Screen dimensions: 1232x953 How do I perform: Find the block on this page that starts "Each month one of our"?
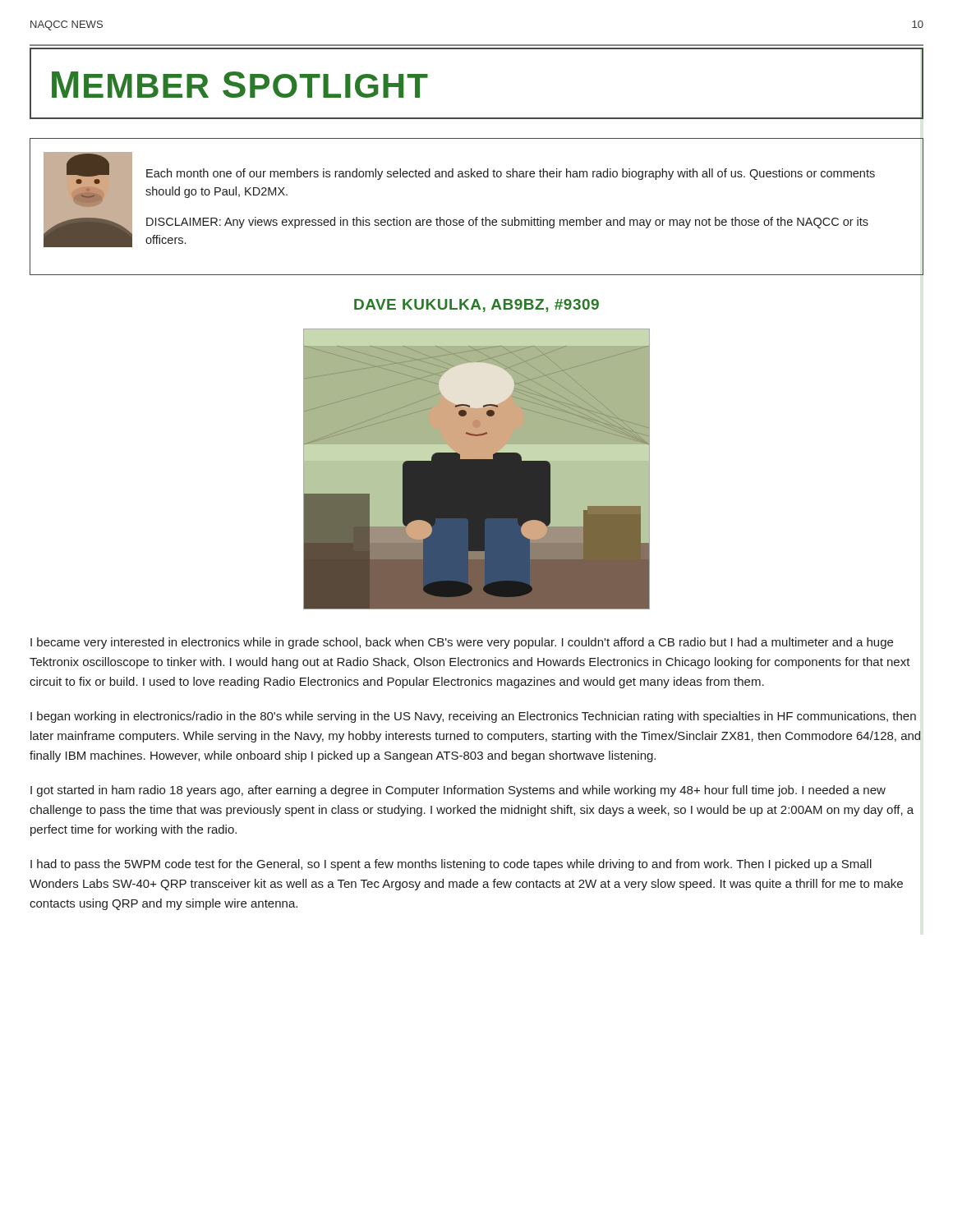point(527,207)
